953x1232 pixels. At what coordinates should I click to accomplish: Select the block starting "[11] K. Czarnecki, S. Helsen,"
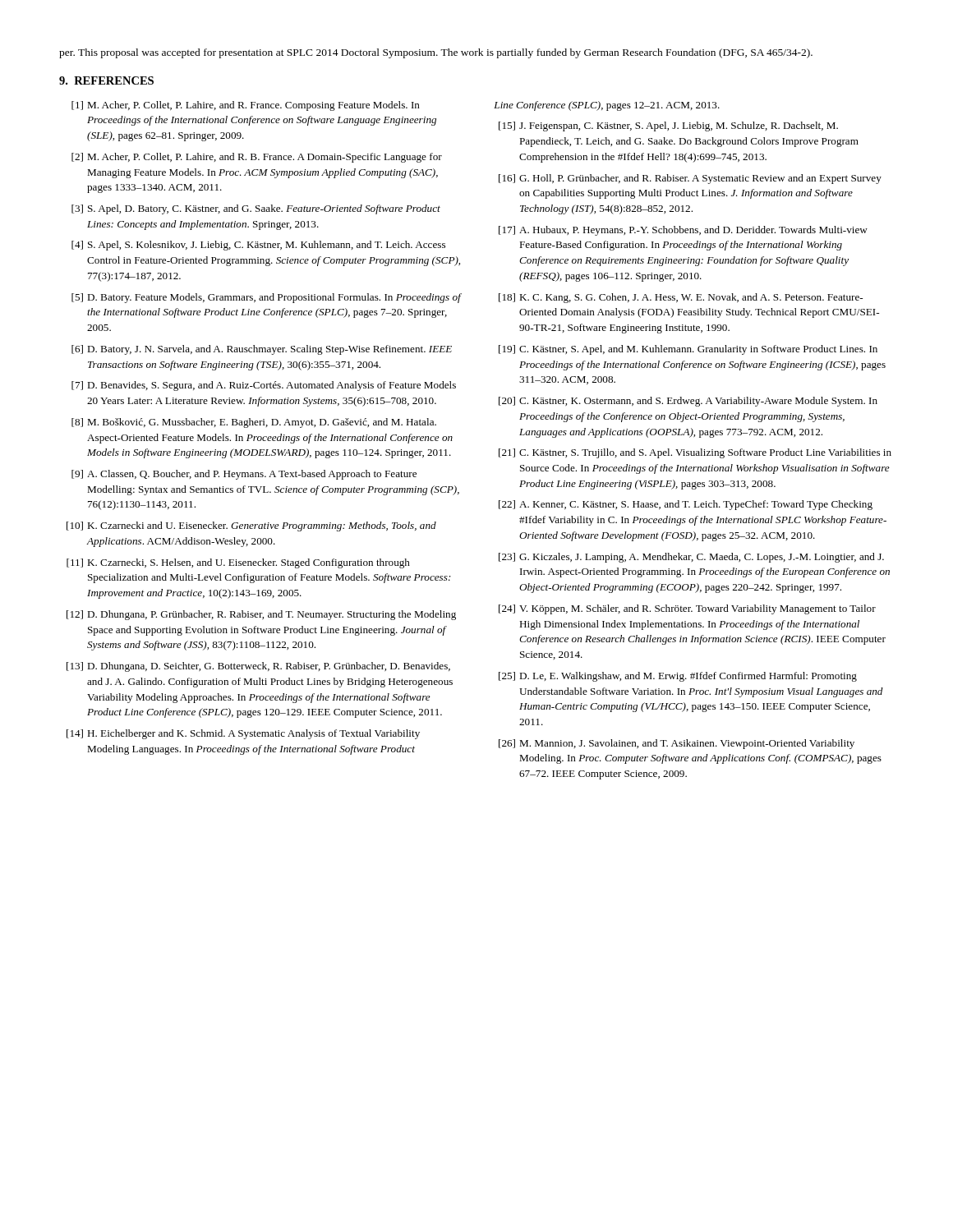pyautogui.click(x=260, y=578)
